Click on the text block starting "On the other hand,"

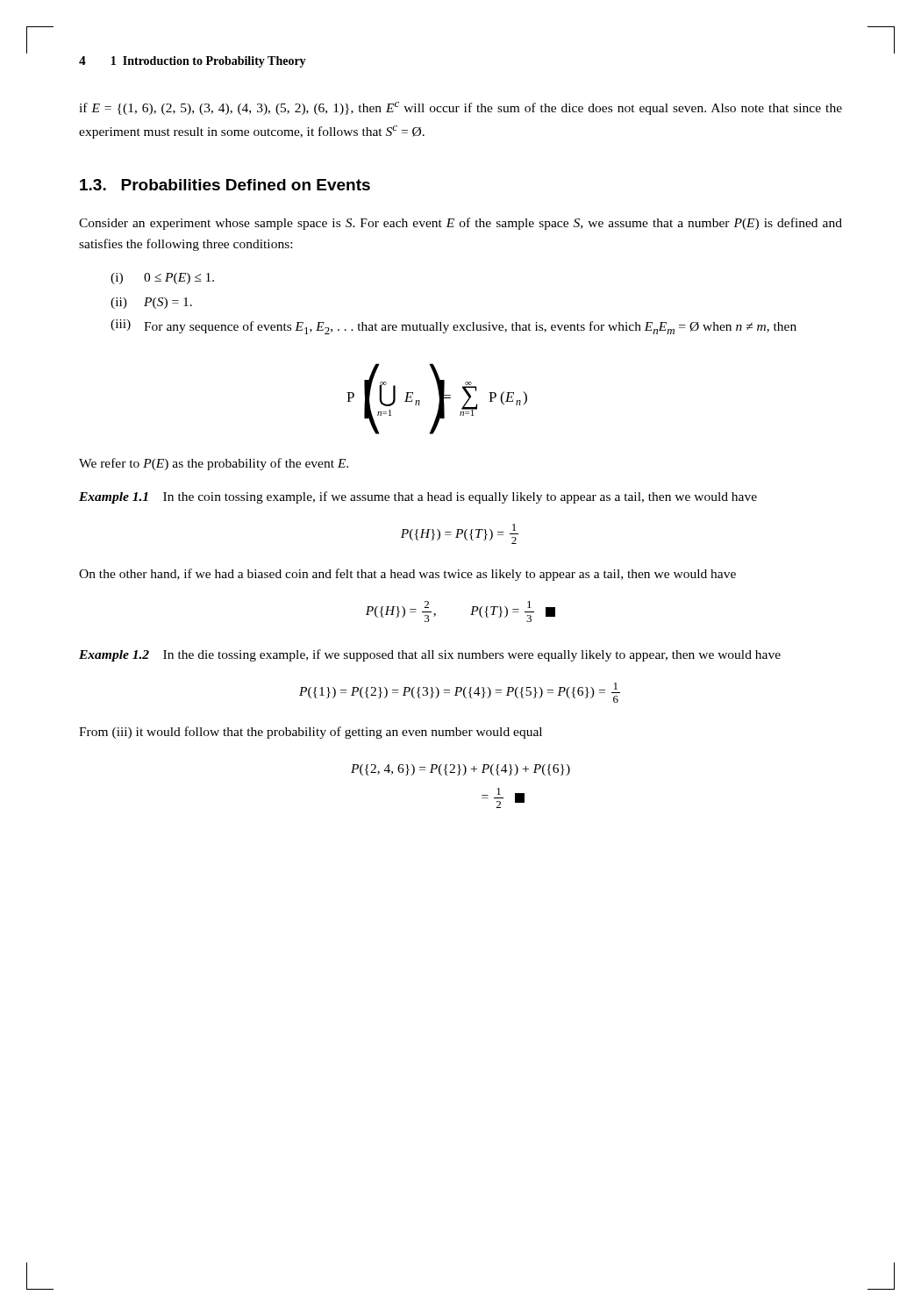408,573
